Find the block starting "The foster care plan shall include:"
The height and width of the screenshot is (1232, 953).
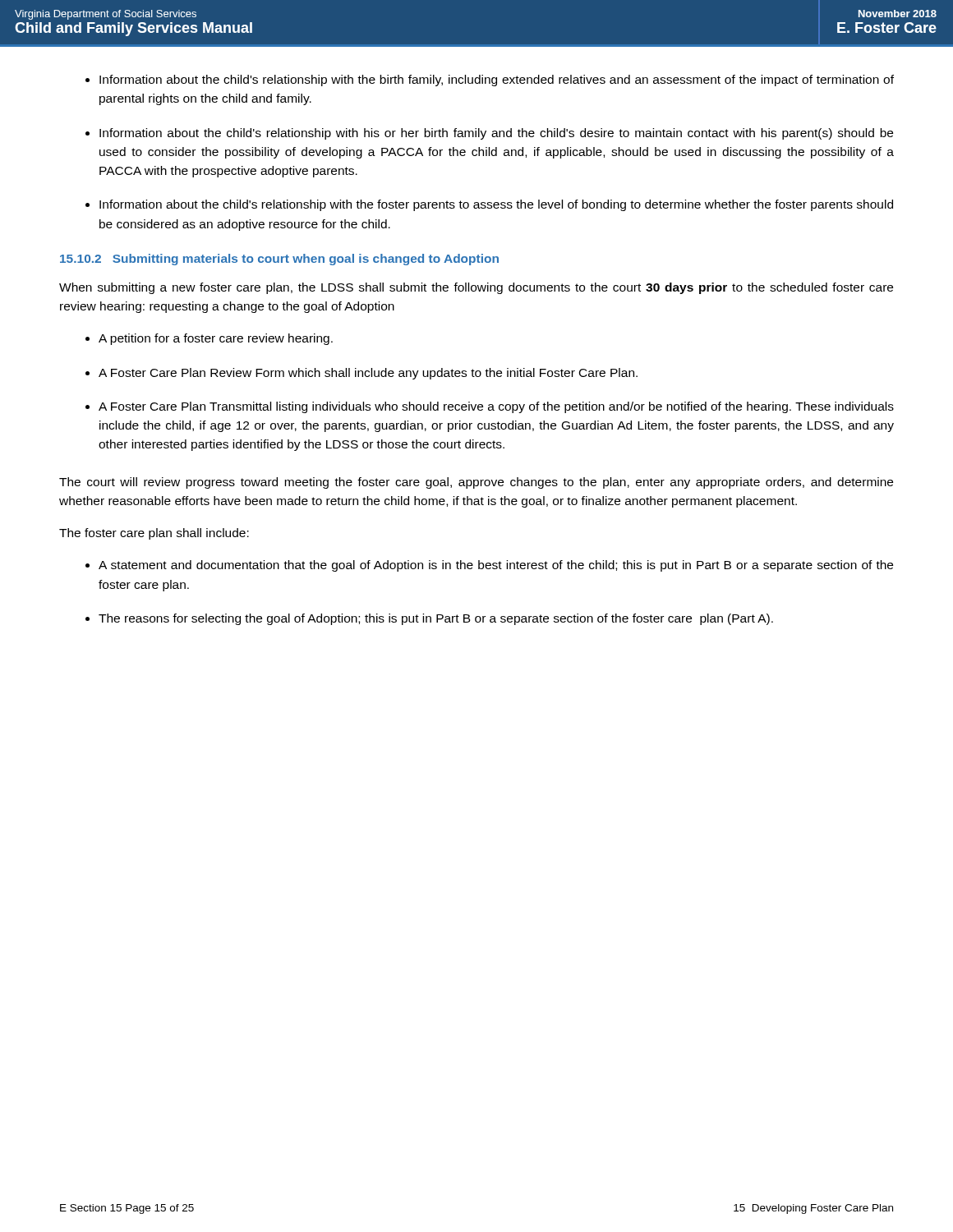click(x=154, y=533)
